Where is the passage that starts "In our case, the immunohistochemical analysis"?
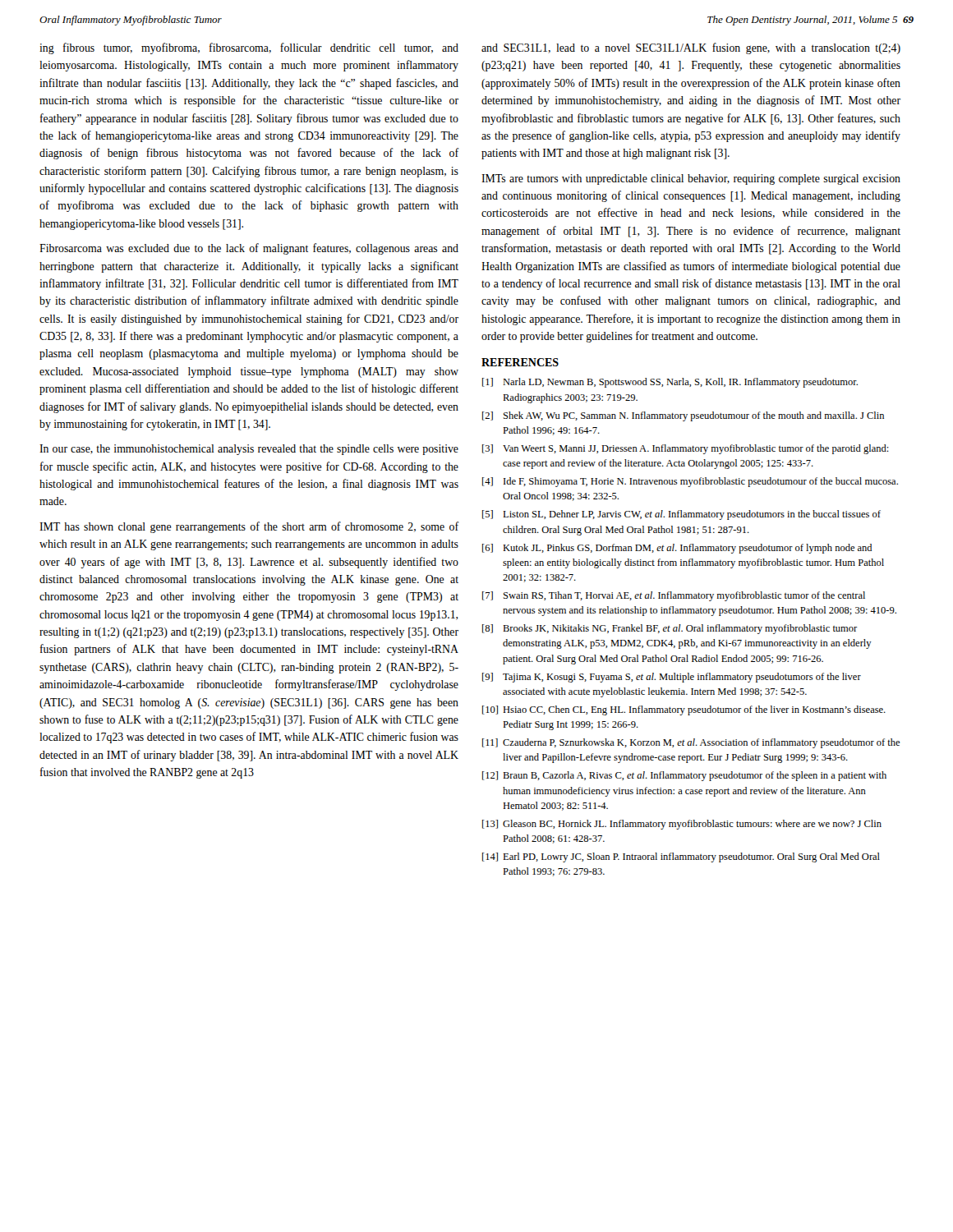Viewport: 953px width, 1232px height. click(x=249, y=476)
